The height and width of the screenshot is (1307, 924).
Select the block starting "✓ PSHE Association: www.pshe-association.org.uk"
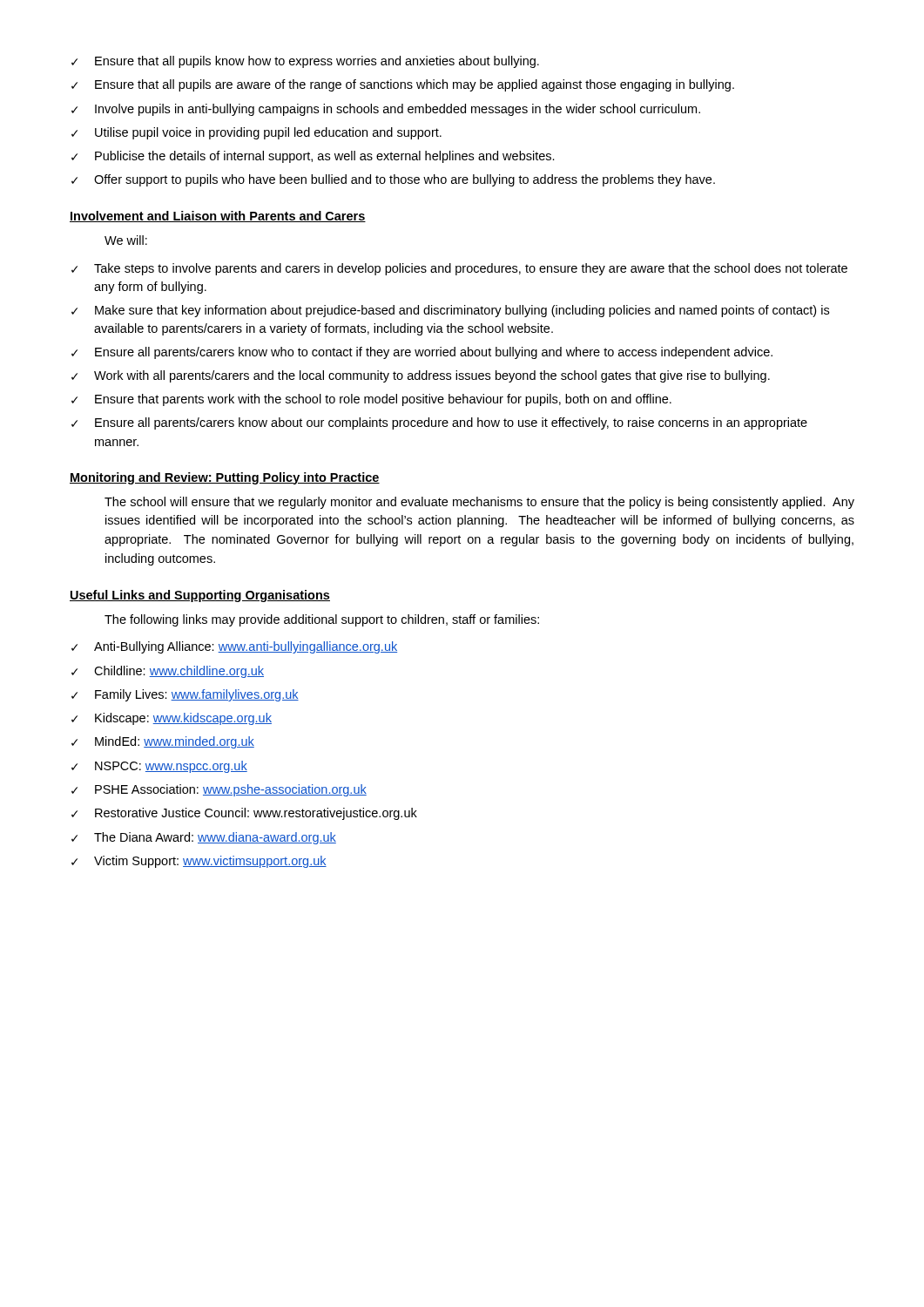[219, 790]
